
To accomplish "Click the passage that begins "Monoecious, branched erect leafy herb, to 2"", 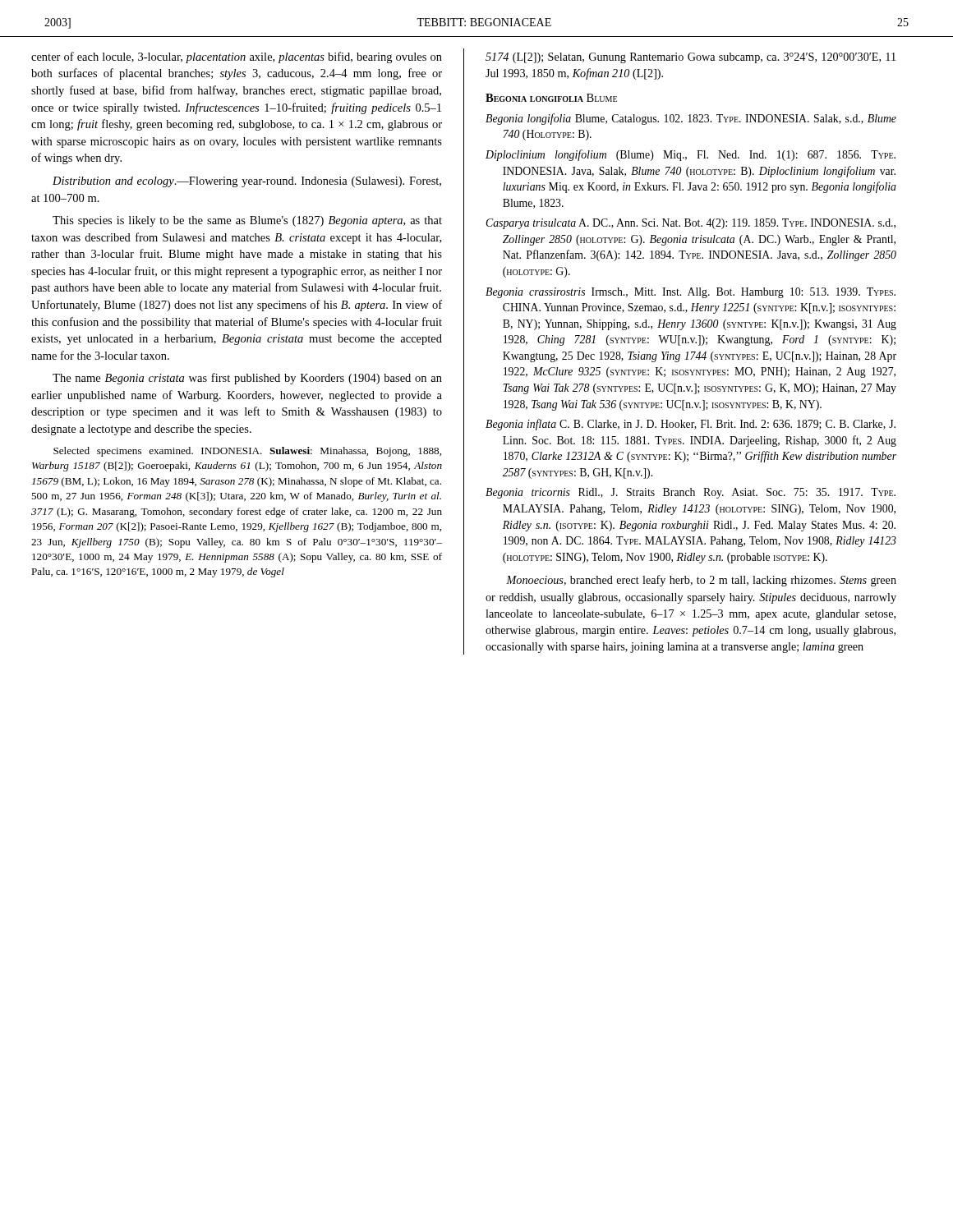I will click(691, 613).
